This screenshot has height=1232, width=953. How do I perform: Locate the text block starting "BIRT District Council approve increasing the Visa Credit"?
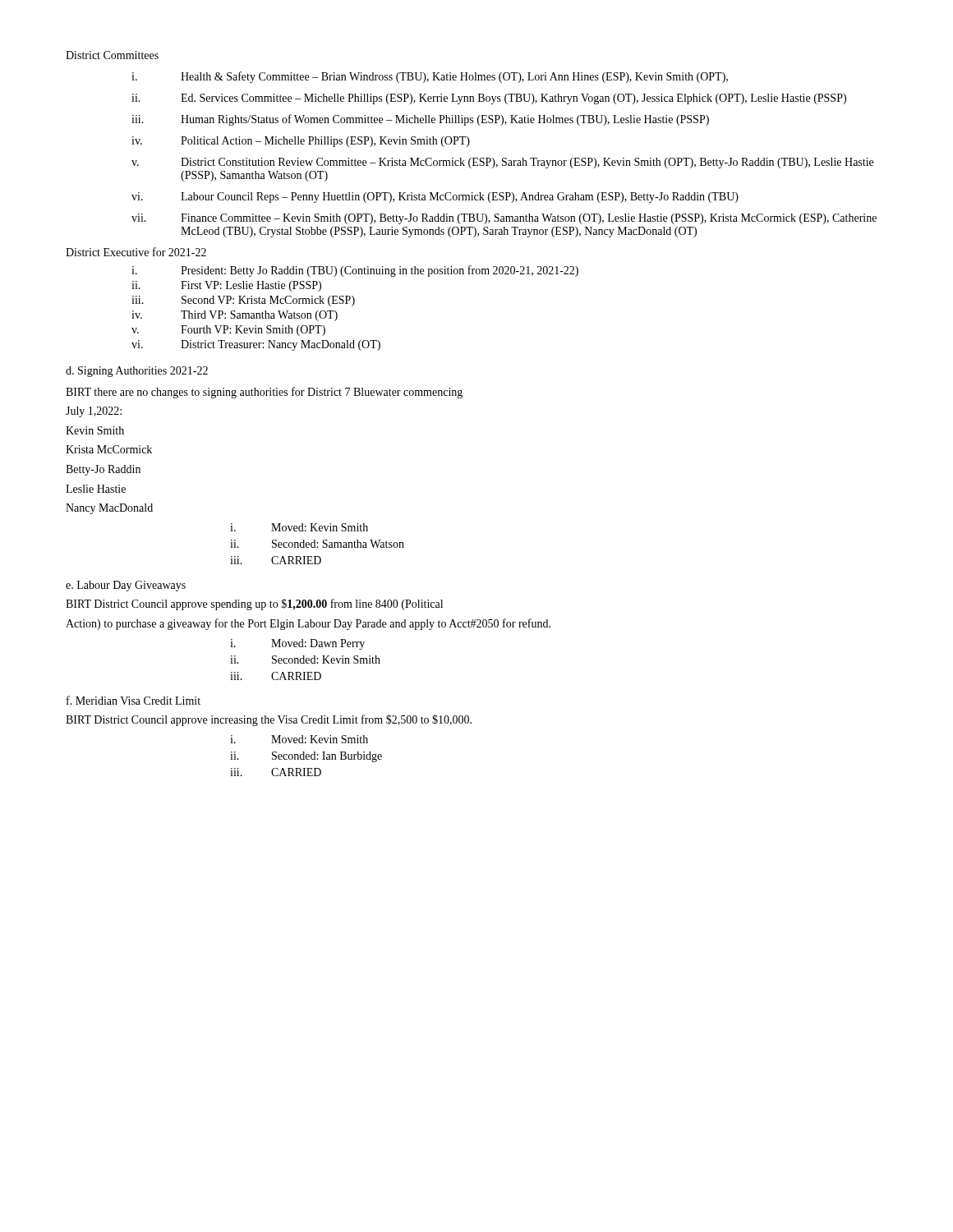point(269,720)
